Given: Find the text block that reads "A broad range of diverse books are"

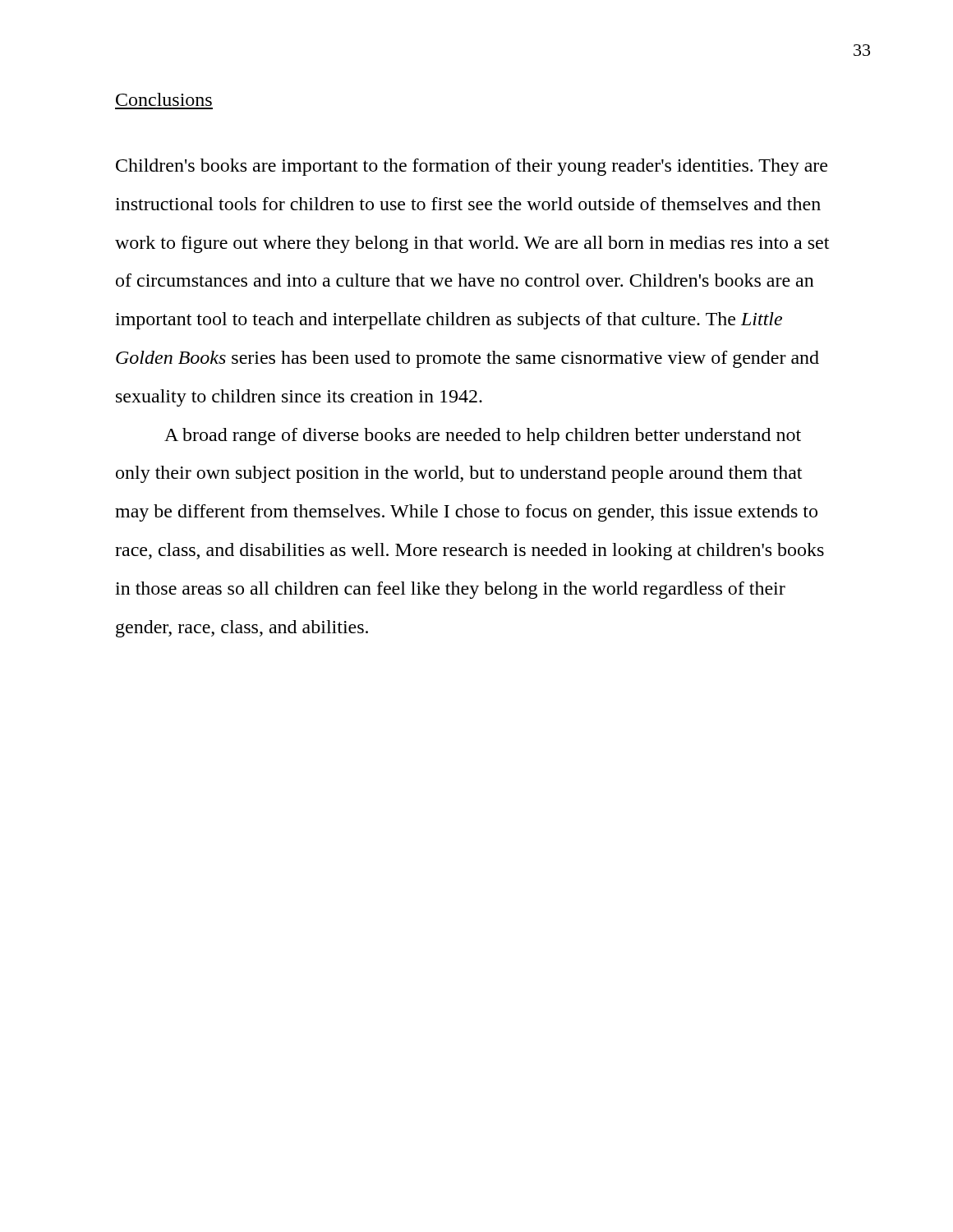Looking at the screenshot, I should coord(483,437).
